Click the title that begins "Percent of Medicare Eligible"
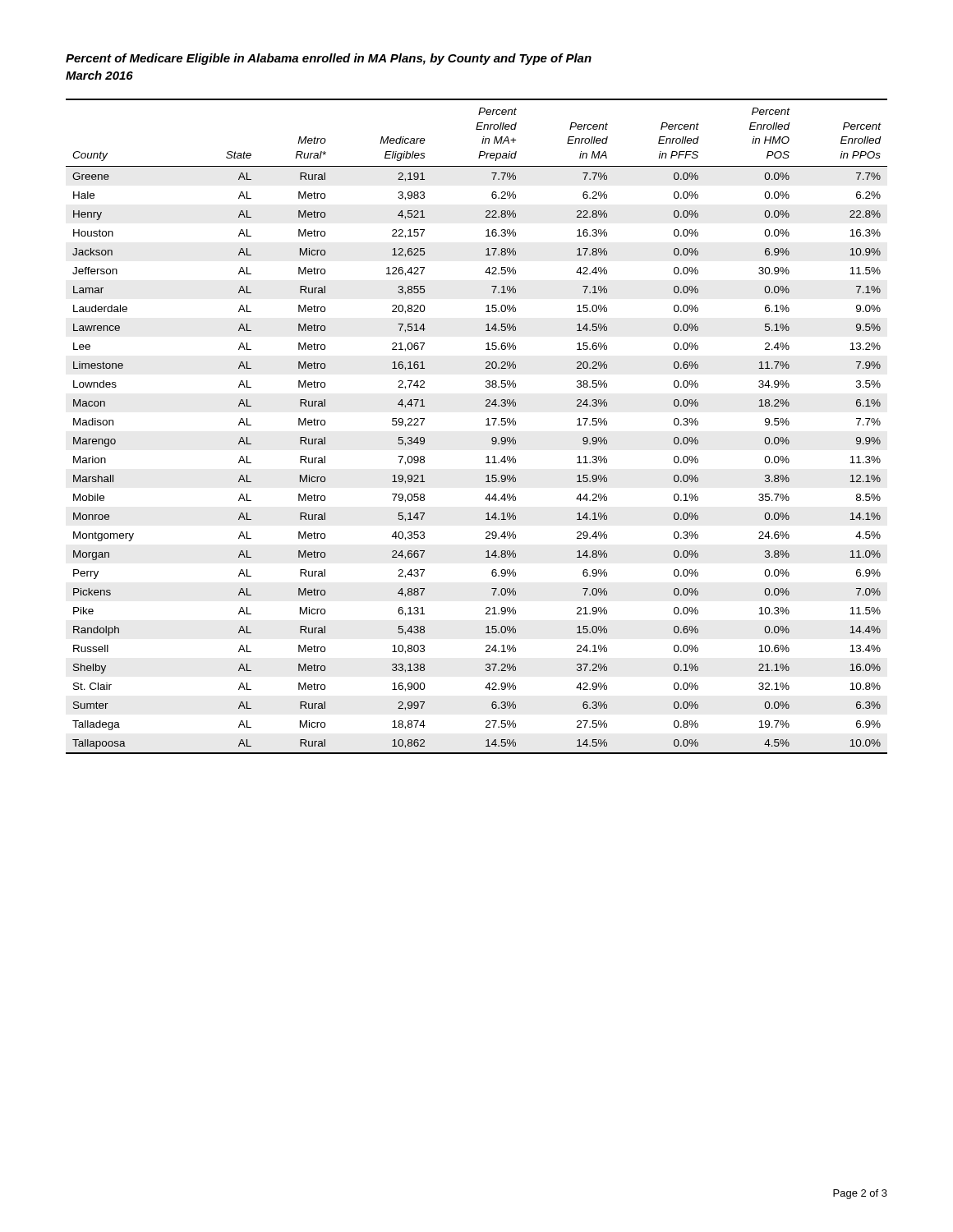Screen dimensions: 1232x953 476,67
